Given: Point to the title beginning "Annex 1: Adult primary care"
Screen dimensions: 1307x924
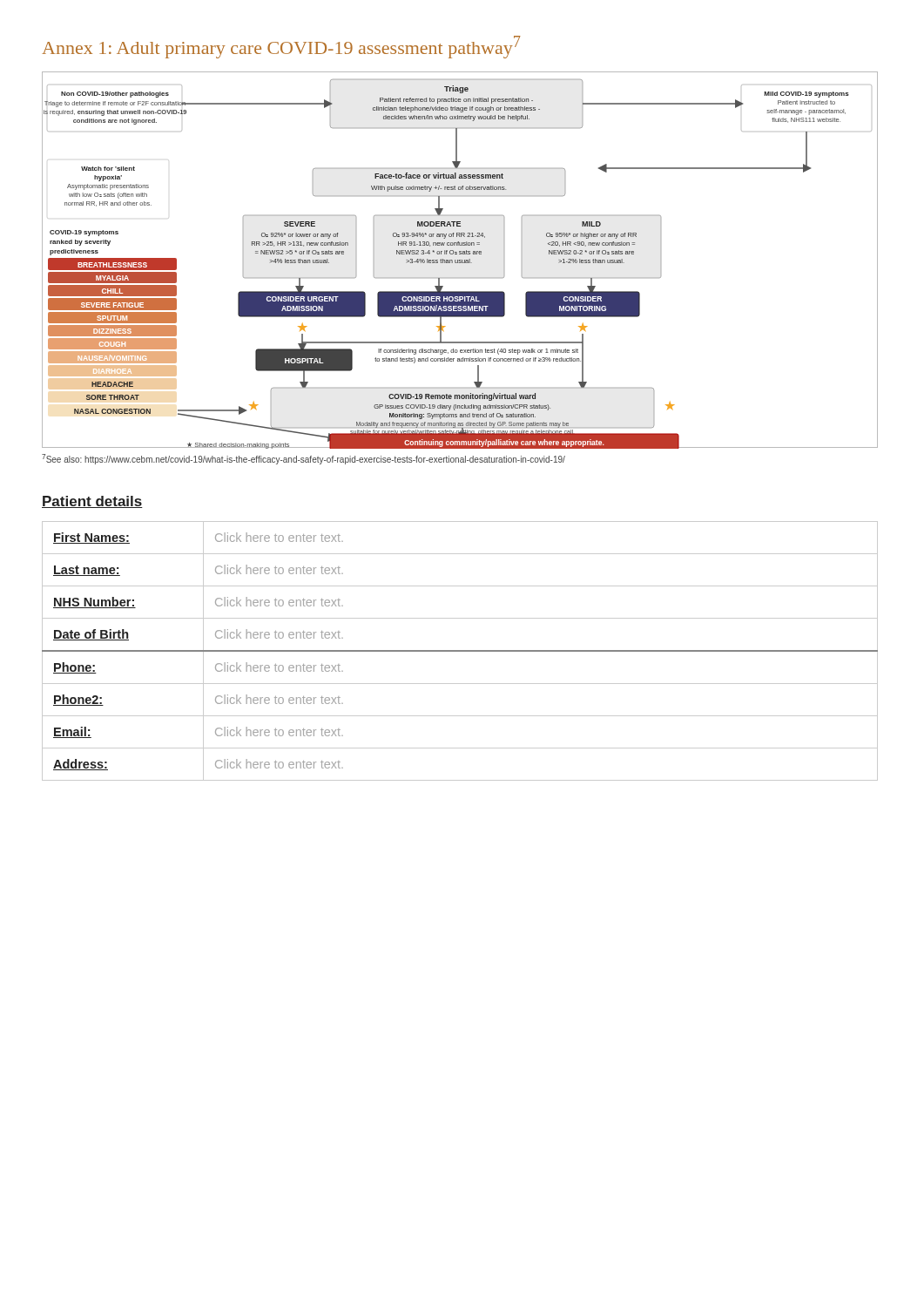Looking at the screenshot, I should [281, 46].
